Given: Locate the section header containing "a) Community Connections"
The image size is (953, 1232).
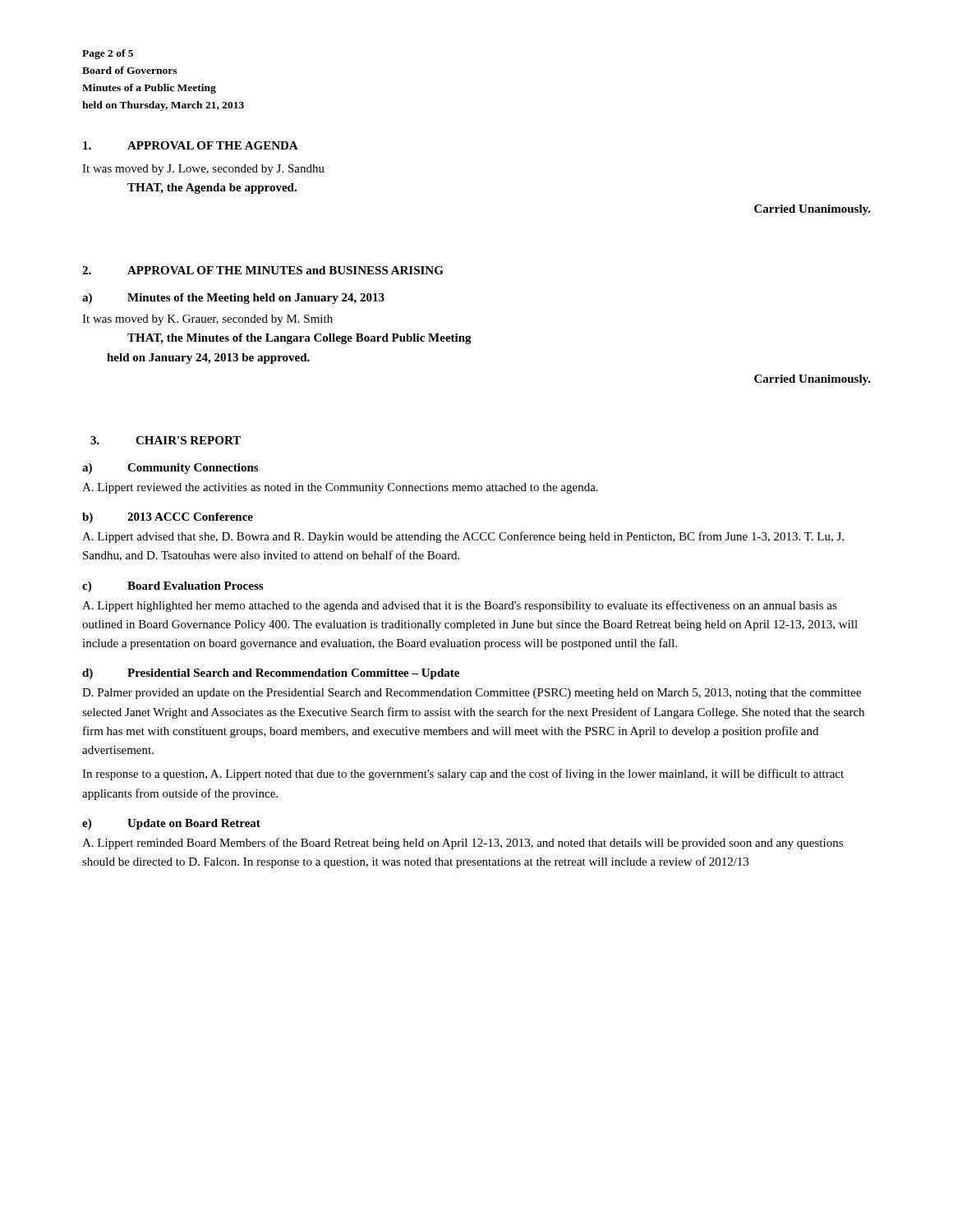Looking at the screenshot, I should tap(170, 468).
